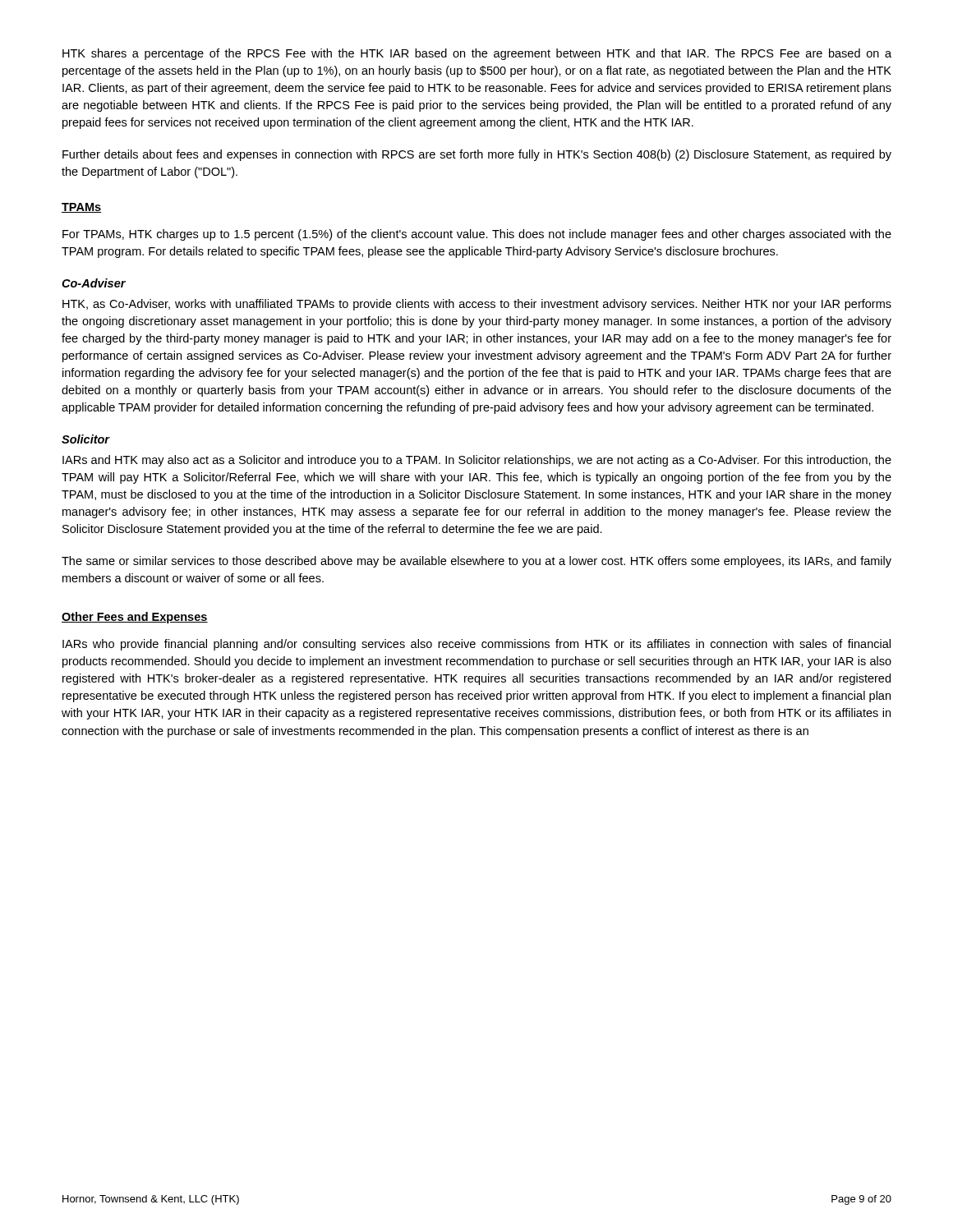The height and width of the screenshot is (1232, 953).
Task: Select the passage starting "IARs and HTK may also act as"
Action: point(476,495)
